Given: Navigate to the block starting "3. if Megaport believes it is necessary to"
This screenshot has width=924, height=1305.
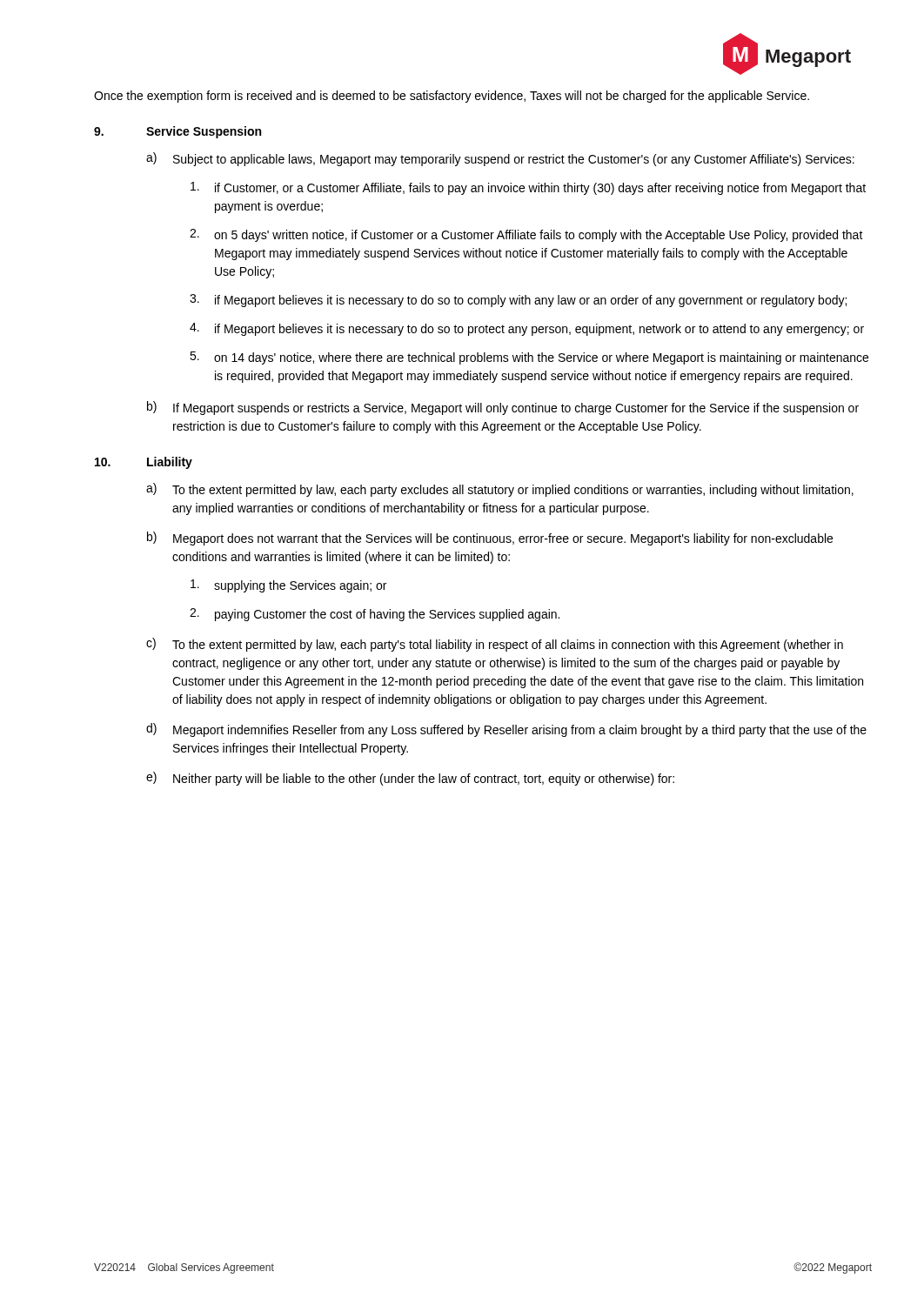Looking at the screenshot, I should tap(531, 301).
